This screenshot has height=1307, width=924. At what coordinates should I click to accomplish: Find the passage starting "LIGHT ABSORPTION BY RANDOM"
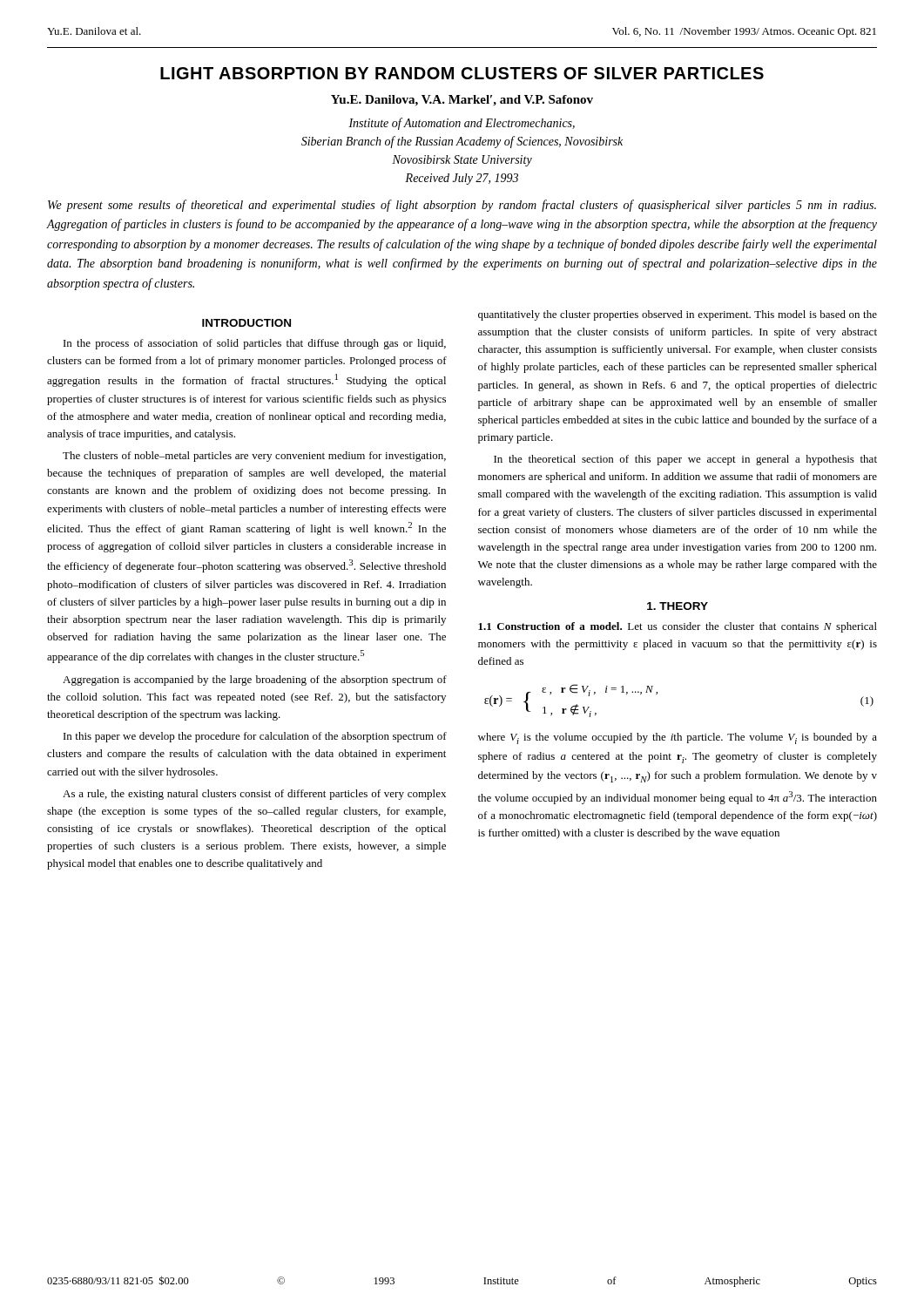point(462,74)
